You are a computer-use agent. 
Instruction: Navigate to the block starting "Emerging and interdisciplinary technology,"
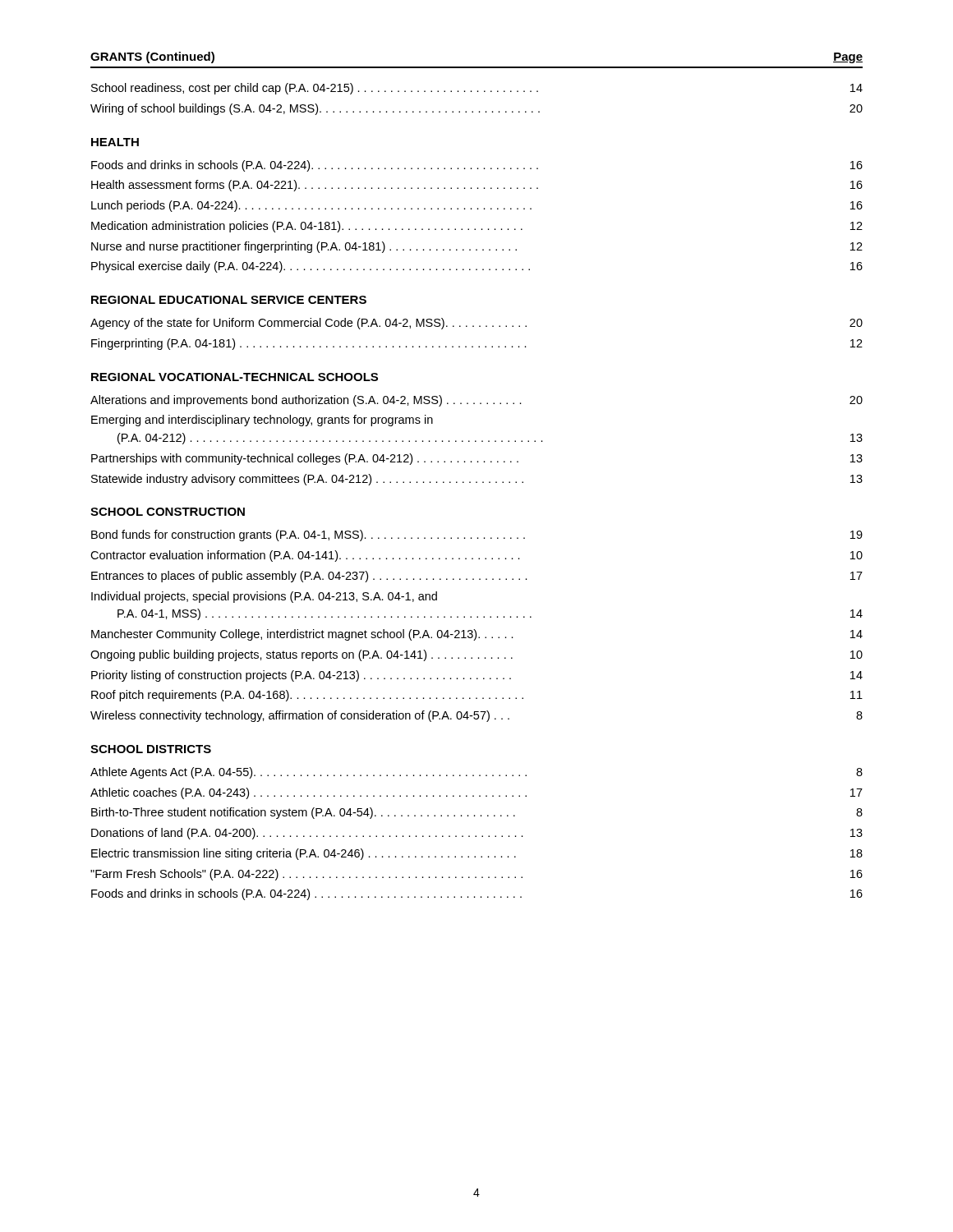[x=476, y=430]
